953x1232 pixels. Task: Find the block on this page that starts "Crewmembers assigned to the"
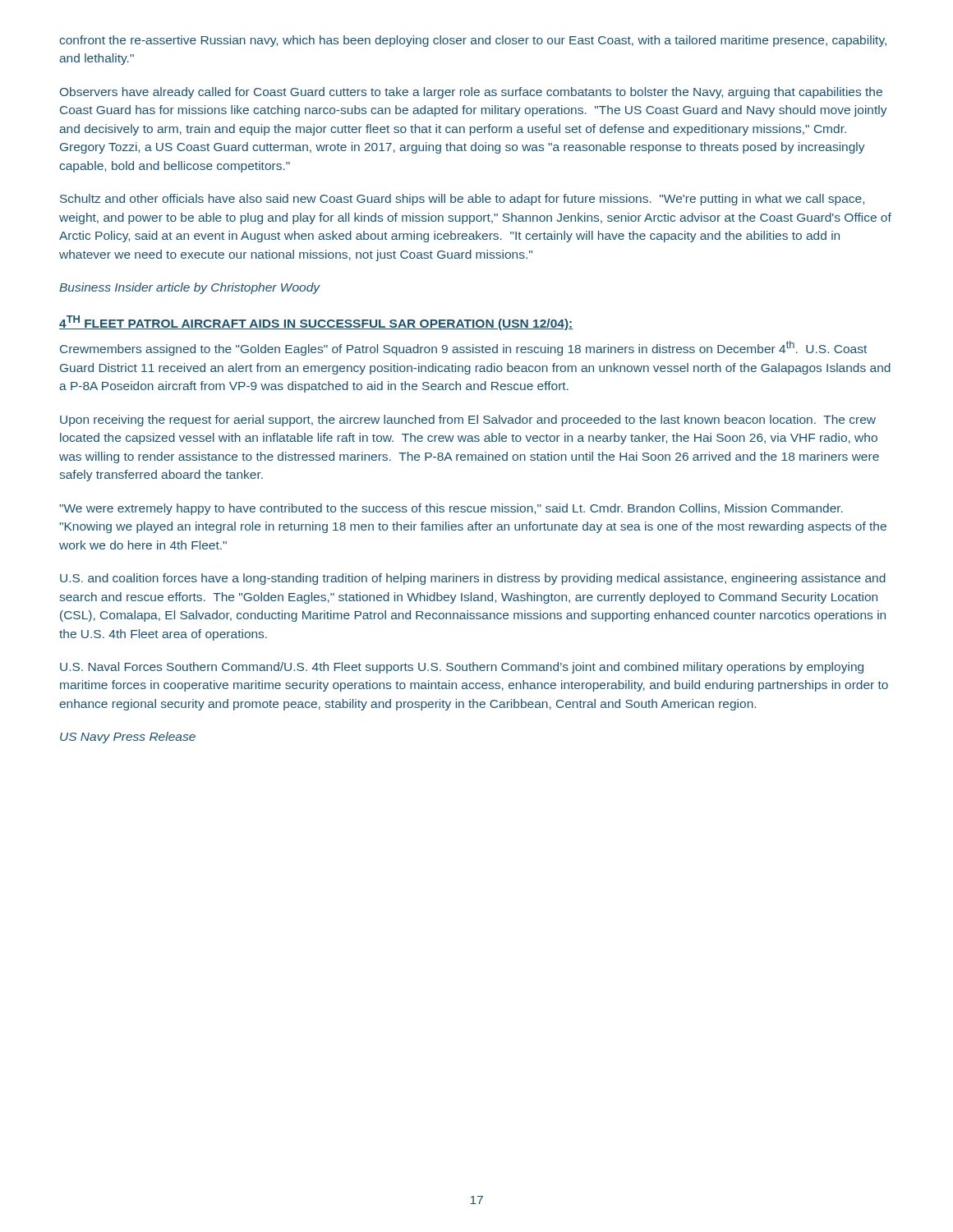tap(475, 366)
